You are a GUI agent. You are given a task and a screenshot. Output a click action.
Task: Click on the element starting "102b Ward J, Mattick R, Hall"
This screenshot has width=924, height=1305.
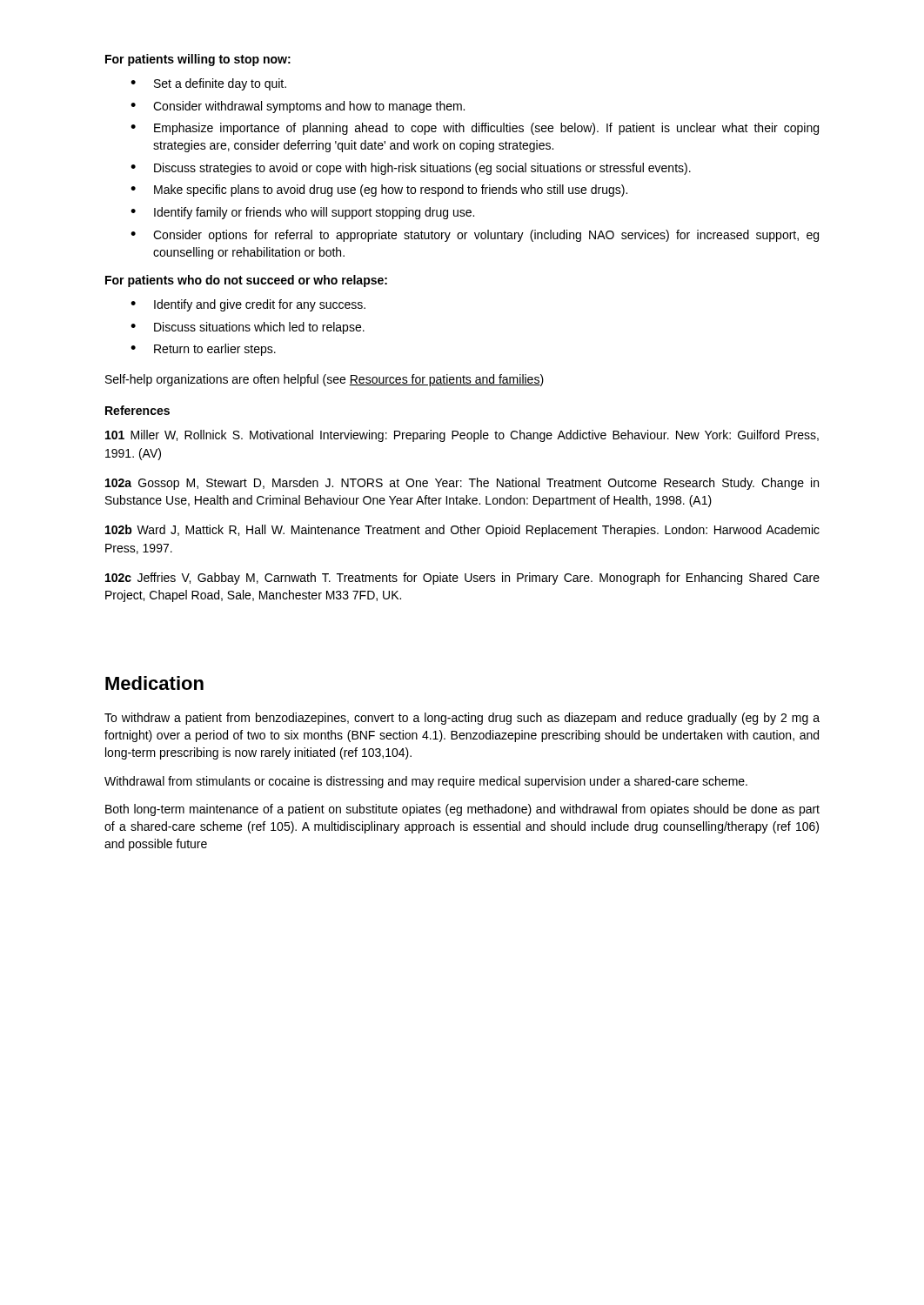462,539
